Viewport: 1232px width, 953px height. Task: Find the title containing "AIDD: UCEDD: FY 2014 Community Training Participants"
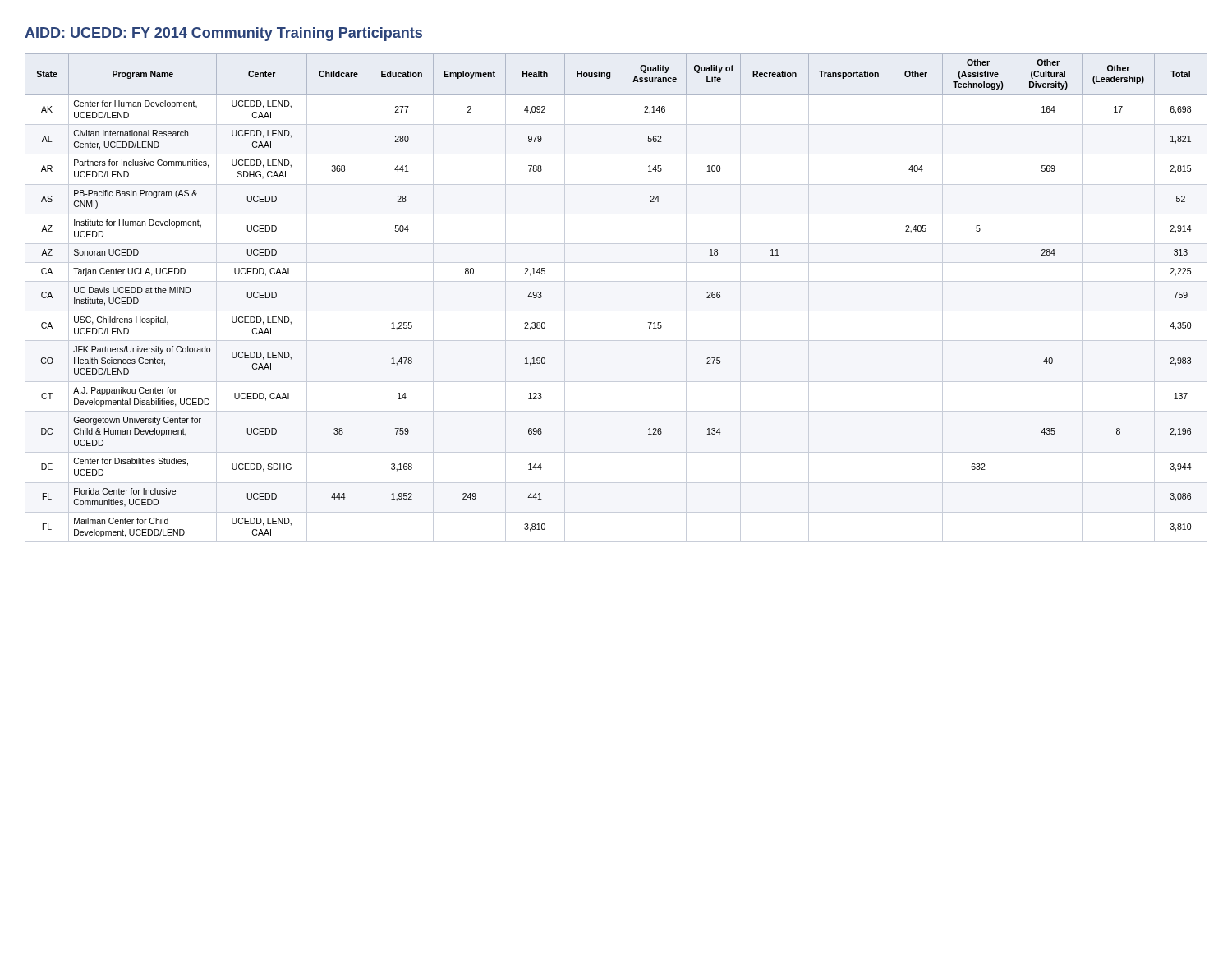(224, 33)
